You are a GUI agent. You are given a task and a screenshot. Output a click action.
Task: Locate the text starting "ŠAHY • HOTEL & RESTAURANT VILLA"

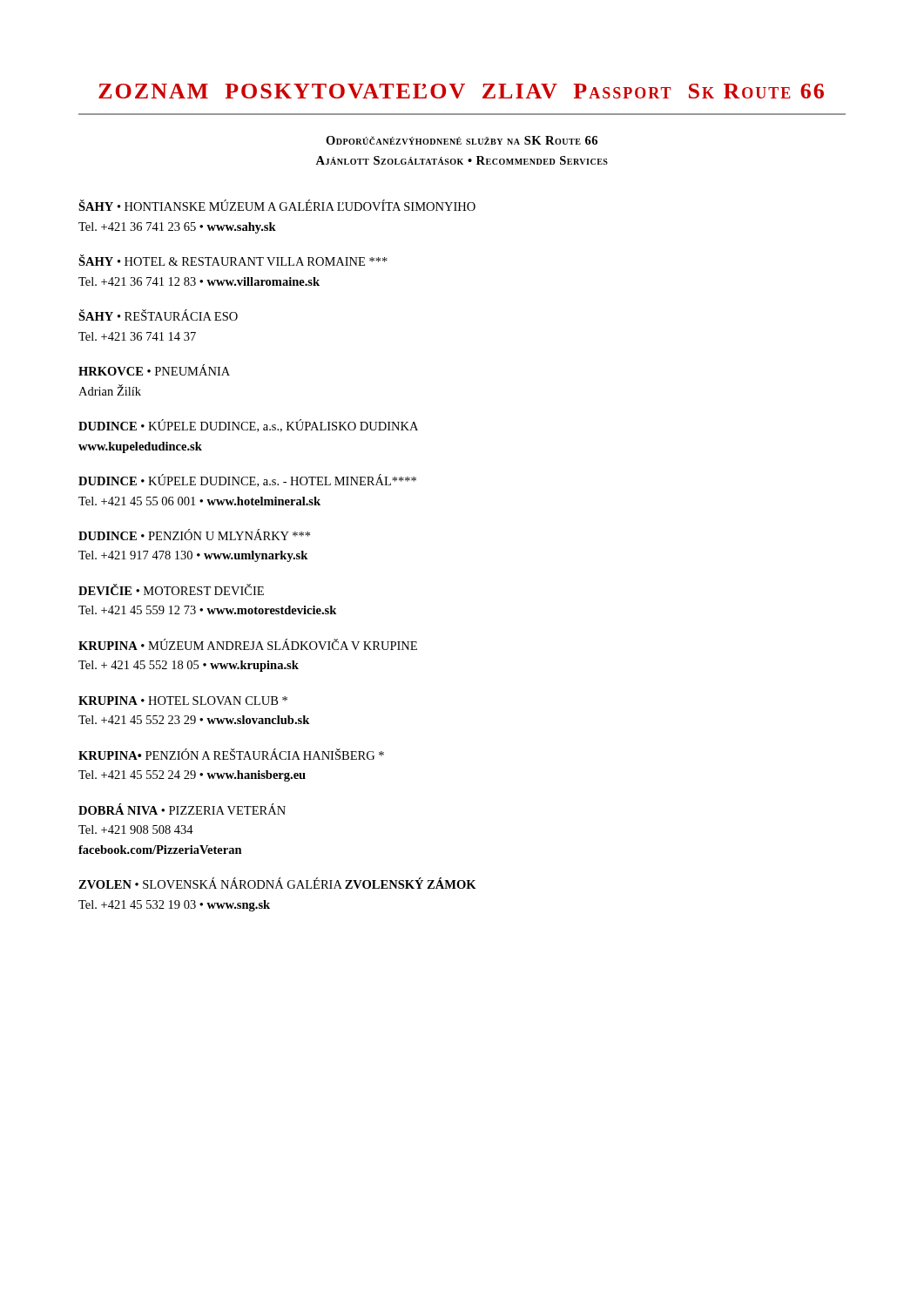coord(233,271)
